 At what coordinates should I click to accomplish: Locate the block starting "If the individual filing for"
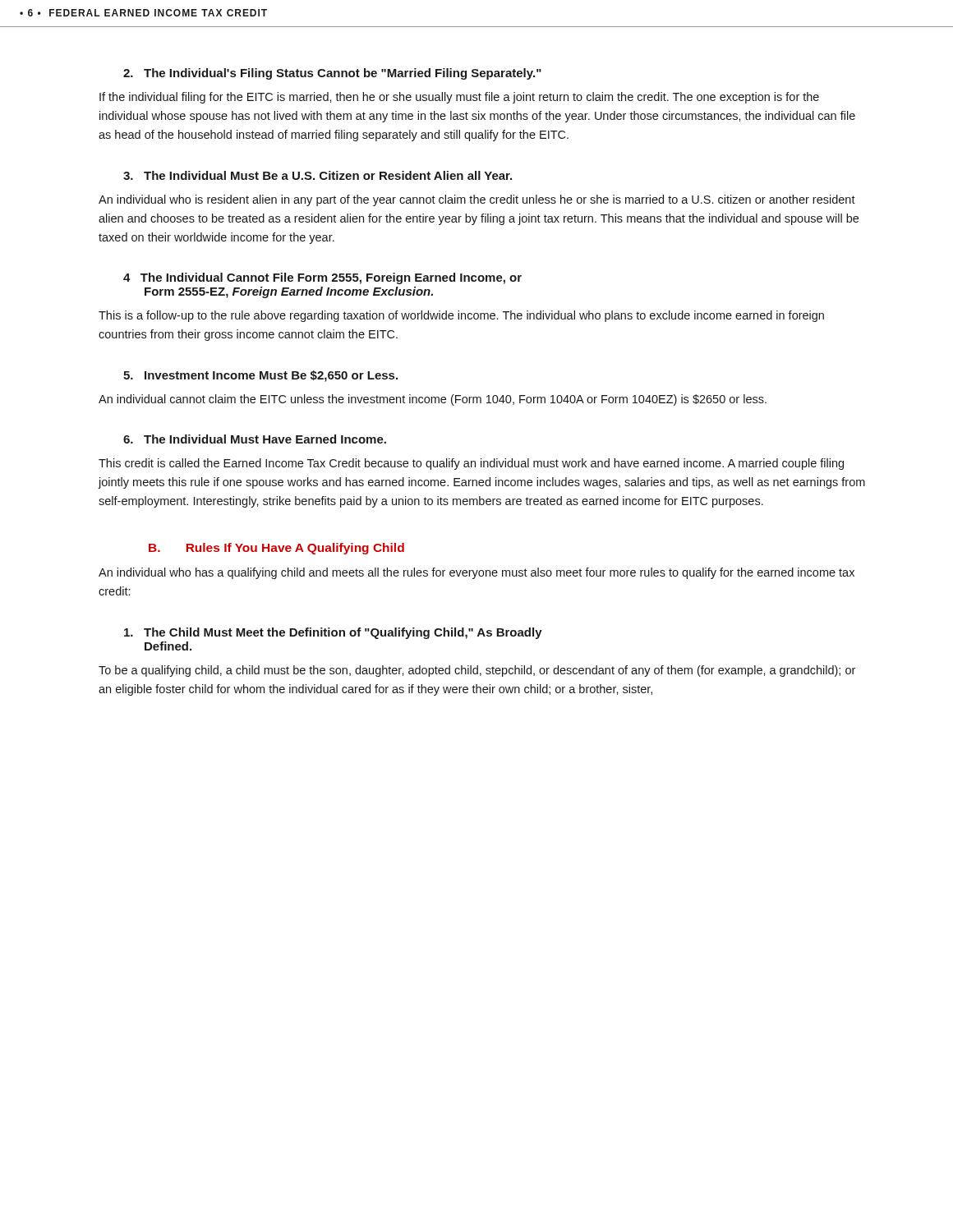click(x=477, y=116)
